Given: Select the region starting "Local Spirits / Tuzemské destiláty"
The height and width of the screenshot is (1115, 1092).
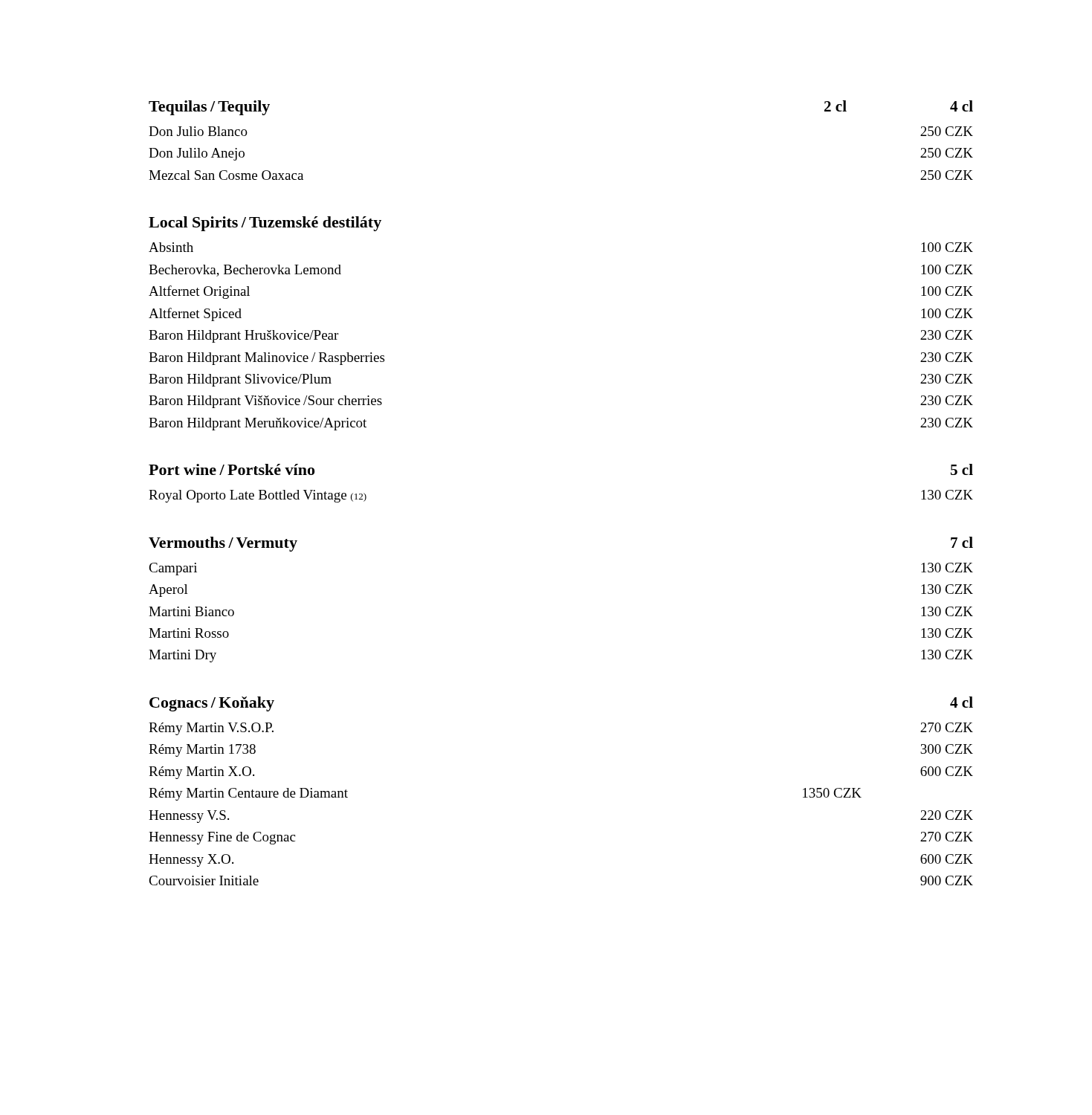Looking at the screenshot, I should tap(265, 222).
